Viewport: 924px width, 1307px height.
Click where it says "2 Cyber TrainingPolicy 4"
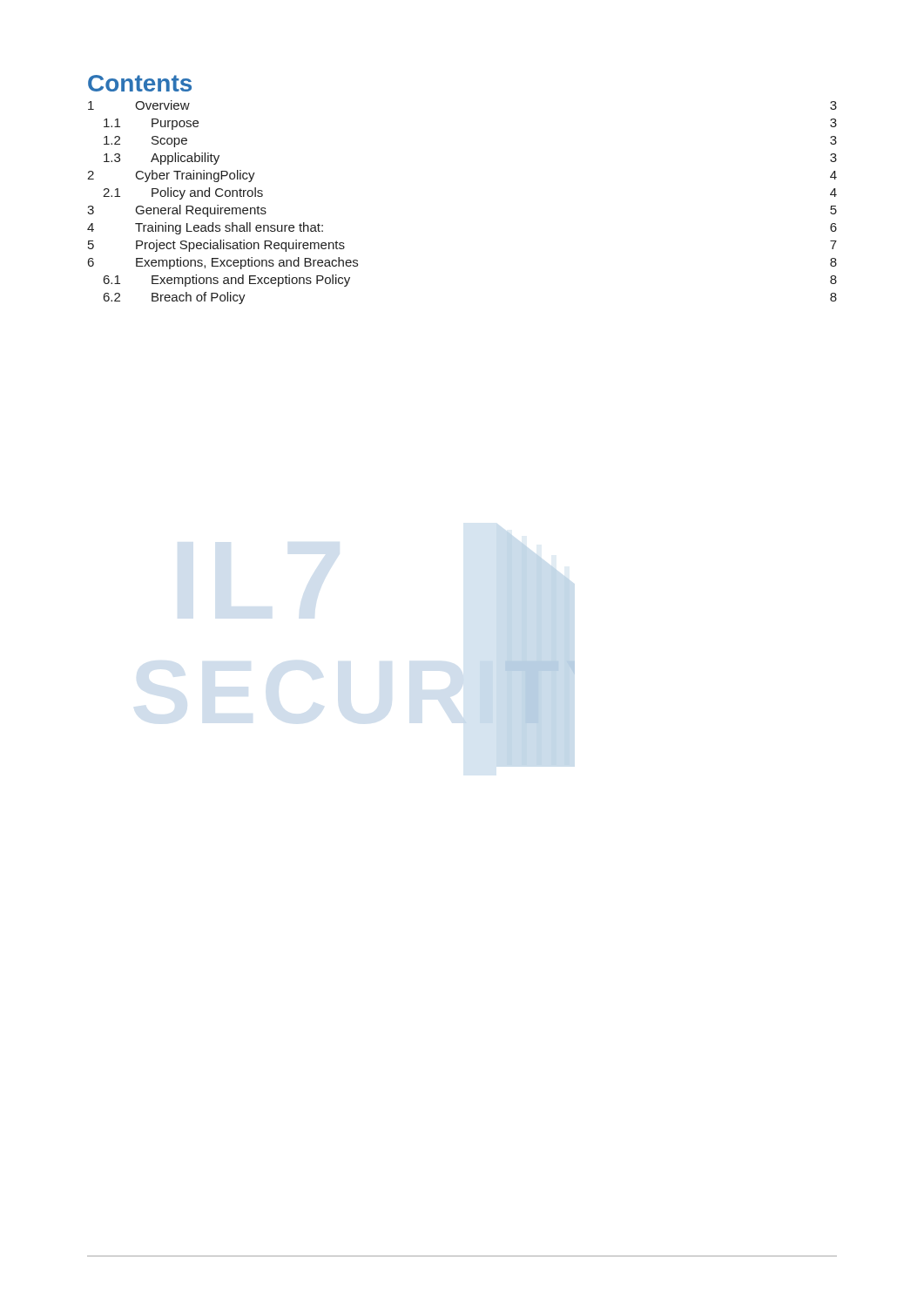197,176
